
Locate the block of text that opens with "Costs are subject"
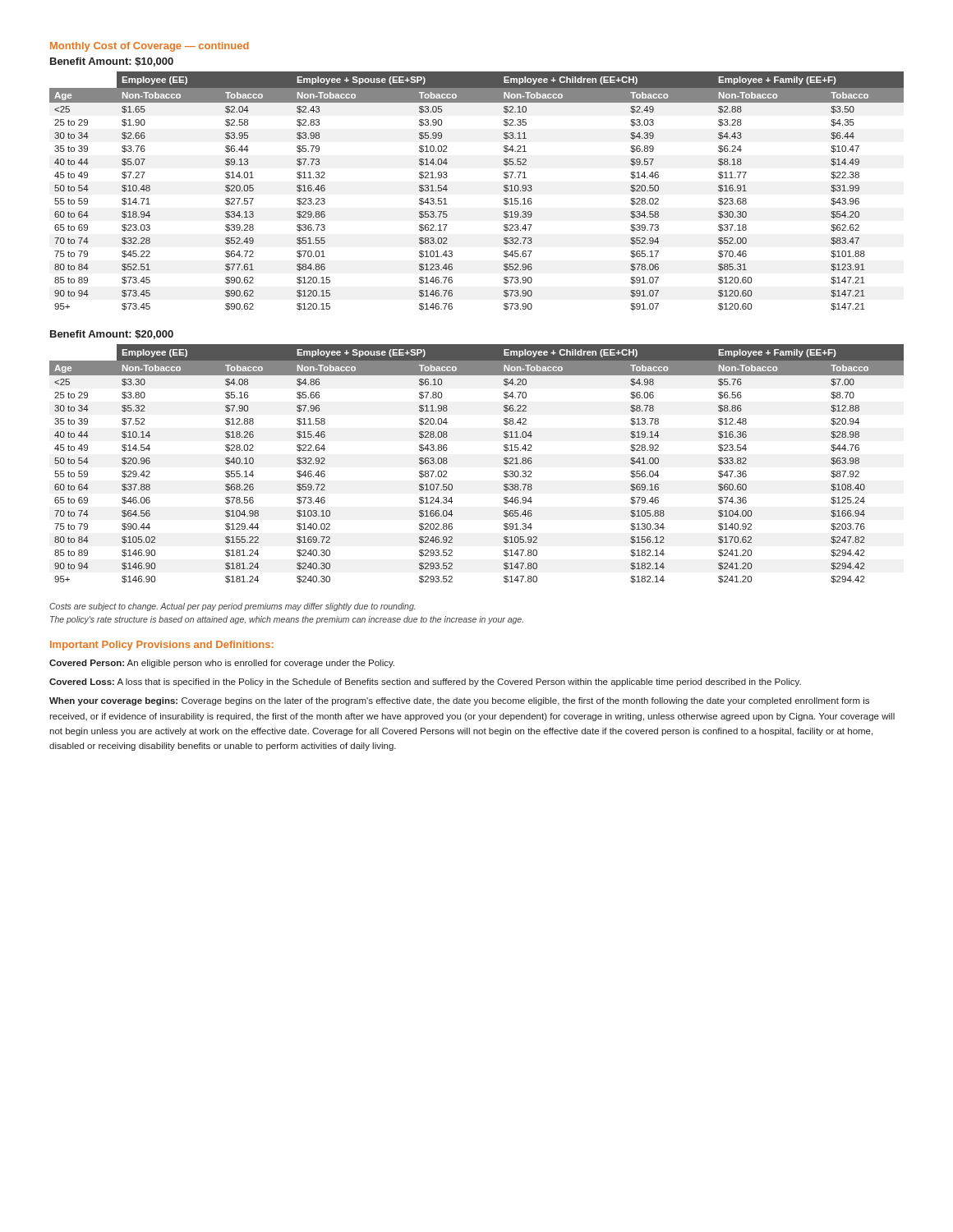[x=287, y=613]
